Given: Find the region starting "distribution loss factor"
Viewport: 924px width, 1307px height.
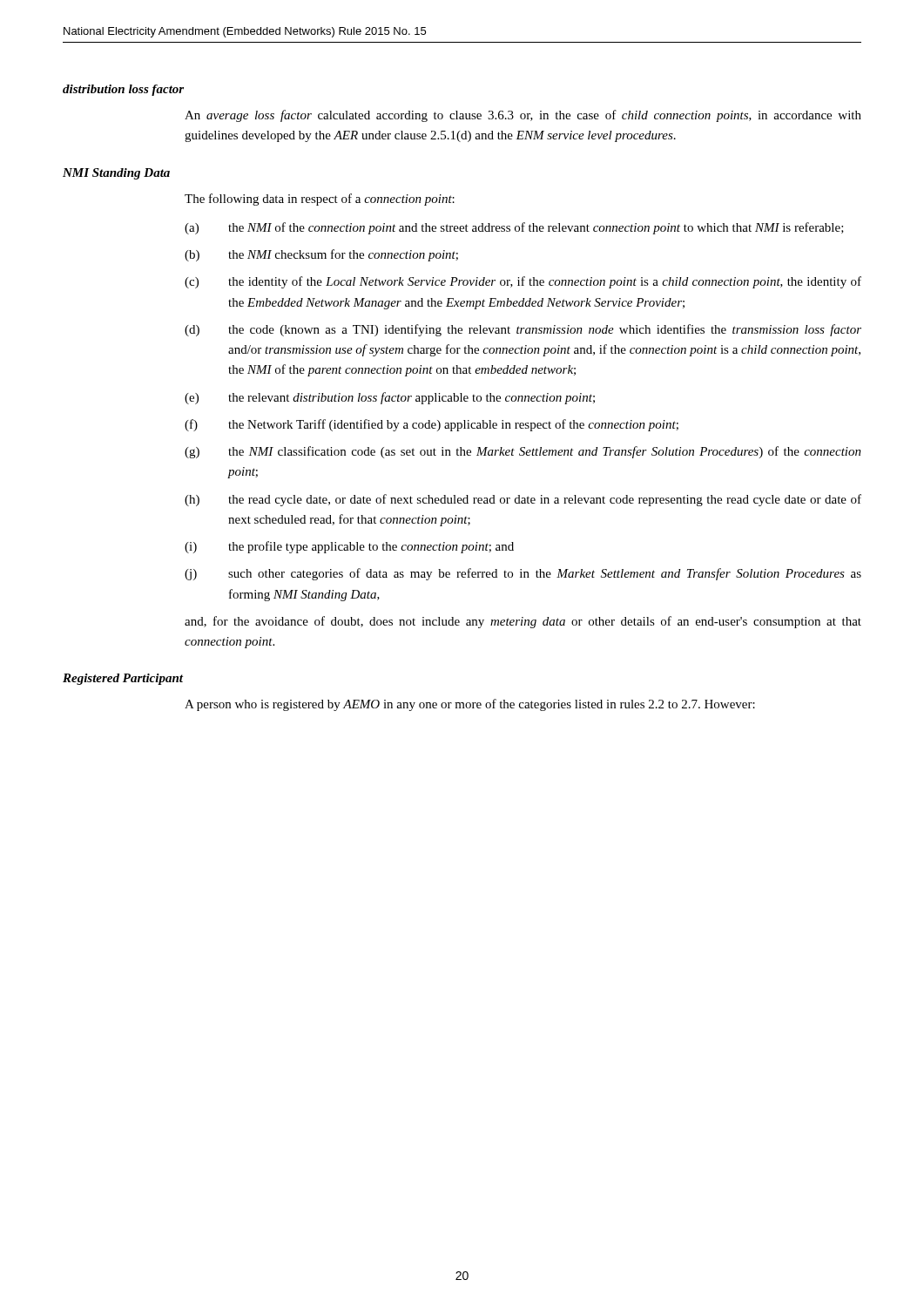Looking at the screenshot, I should [123, 89].
